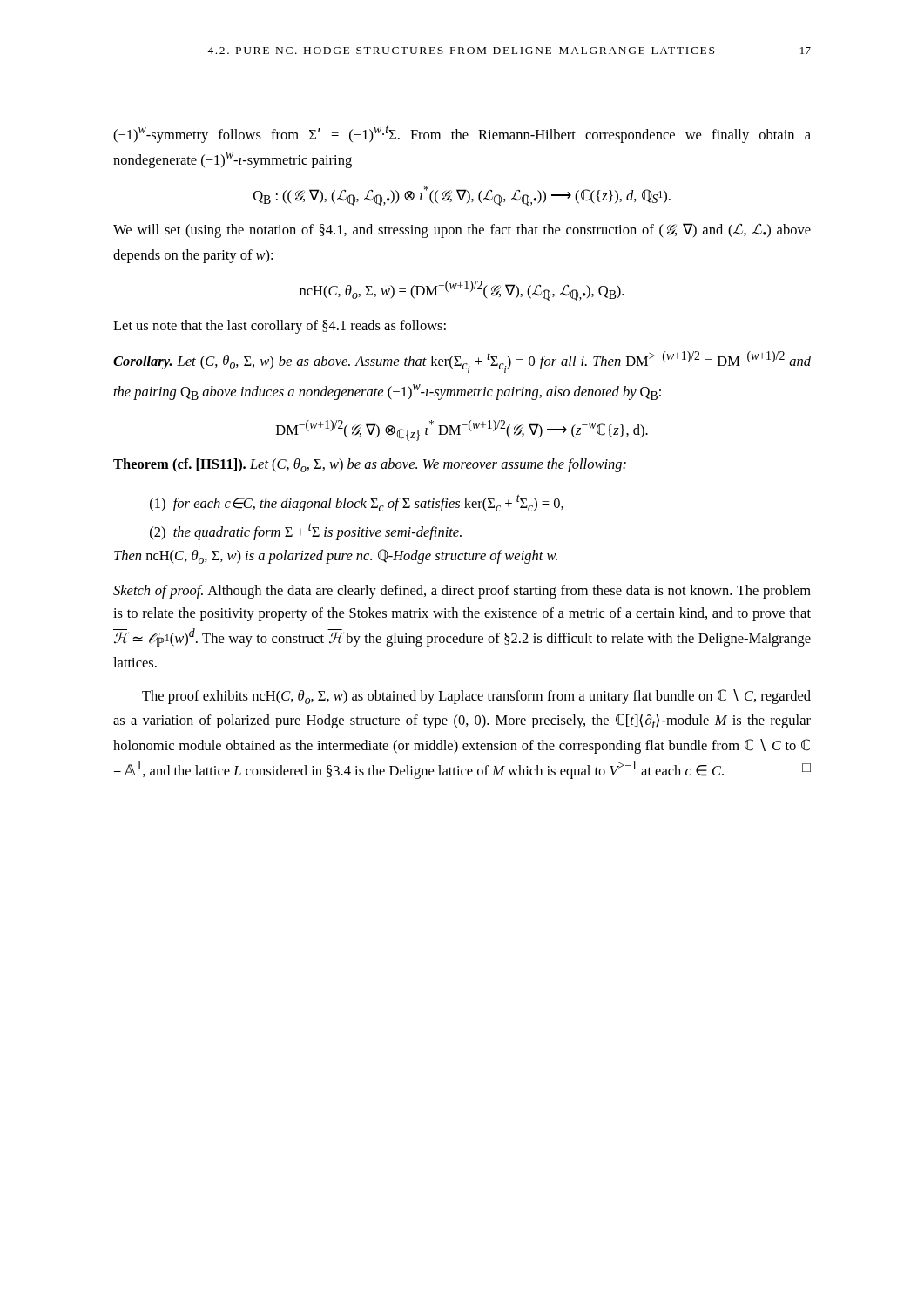Select the list item with the text "(2) the quadratic form Σ + tΣ"

(306, 532)
